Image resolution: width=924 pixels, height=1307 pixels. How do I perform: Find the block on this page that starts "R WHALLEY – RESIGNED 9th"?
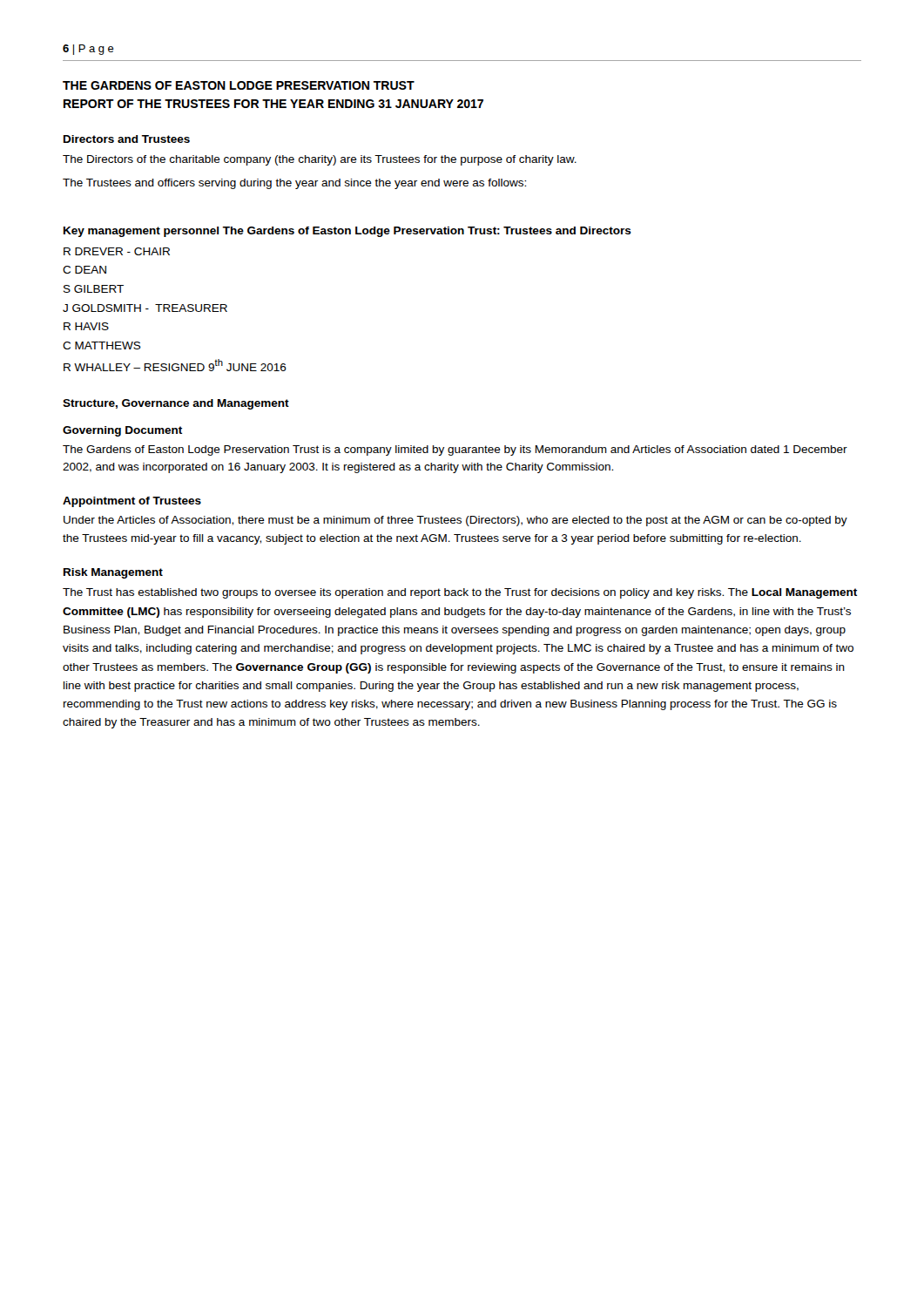(174, 366)
